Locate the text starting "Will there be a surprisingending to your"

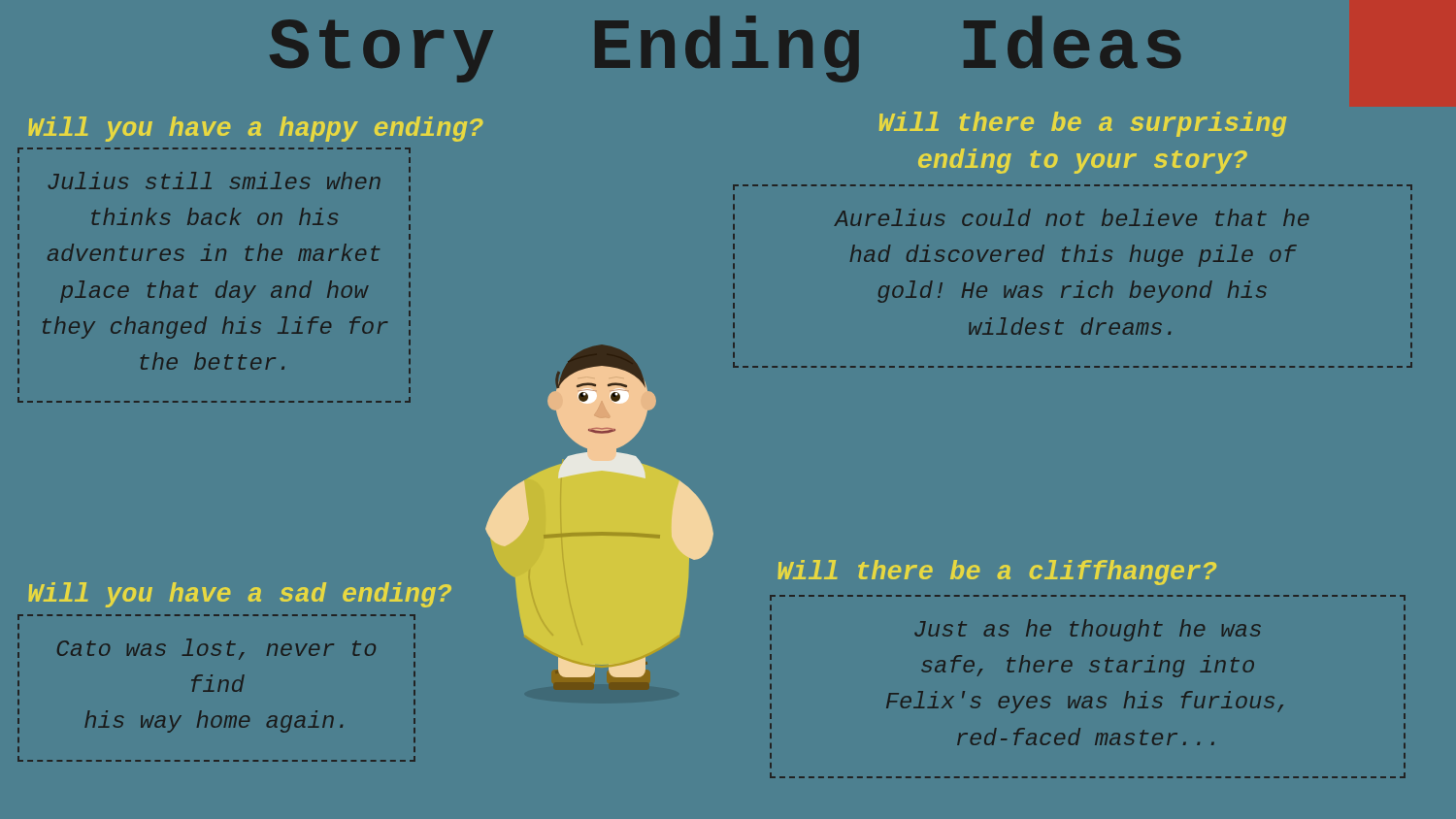point(1082,143)
